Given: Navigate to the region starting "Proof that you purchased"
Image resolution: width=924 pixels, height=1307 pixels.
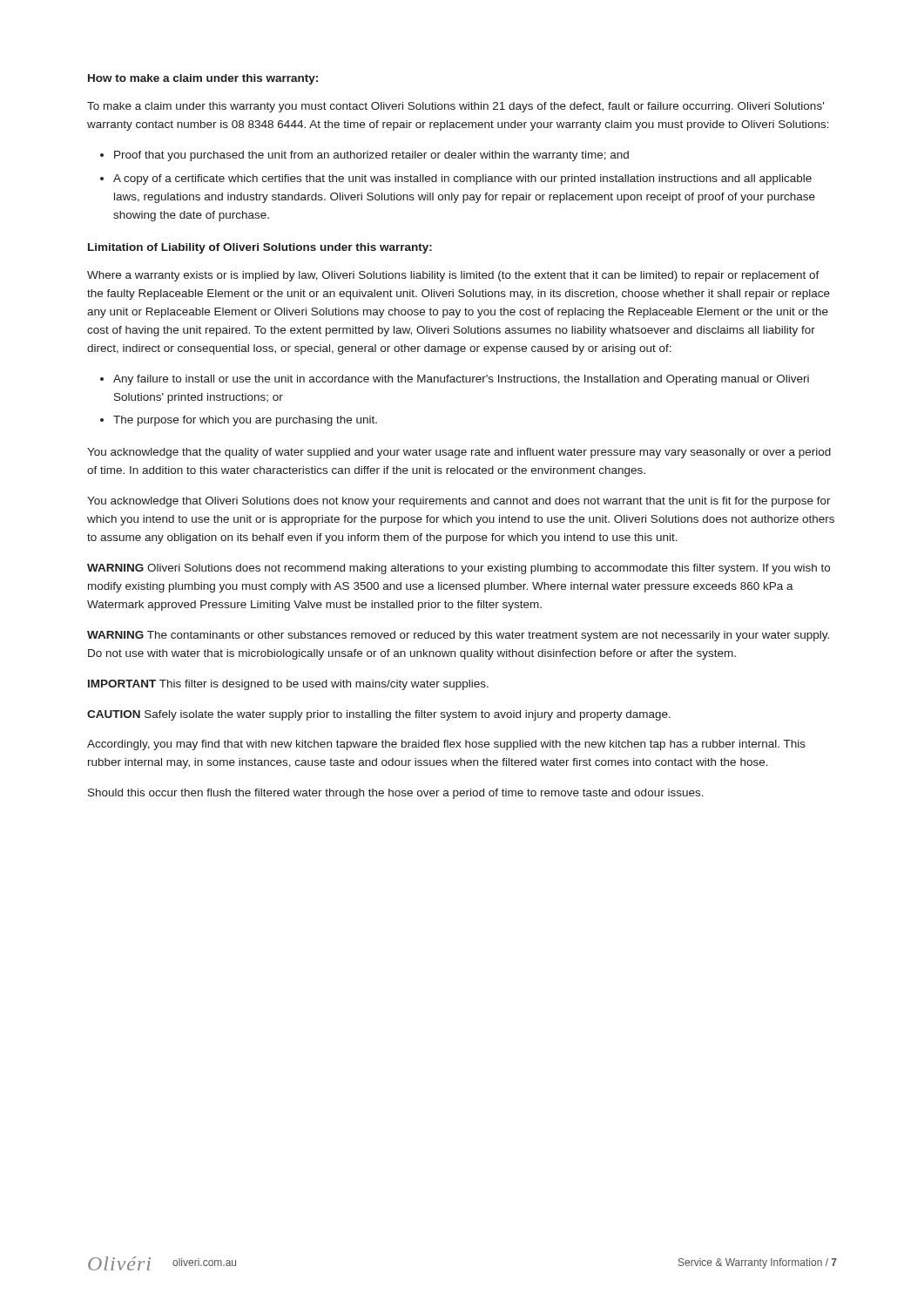Looking at the screenshot, I should [371, 155].
